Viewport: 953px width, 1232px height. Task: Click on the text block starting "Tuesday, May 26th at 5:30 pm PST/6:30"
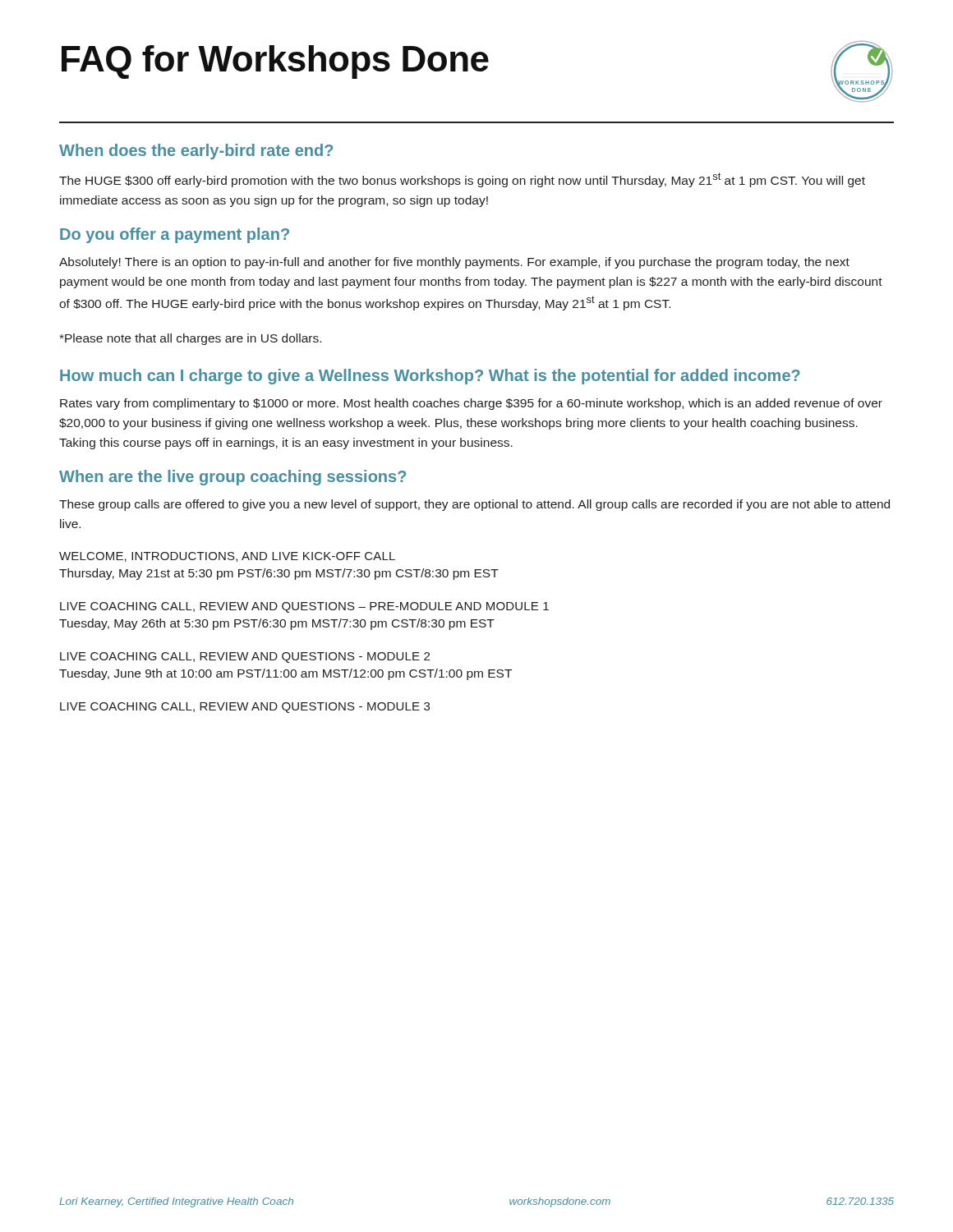tap(476, 624)
